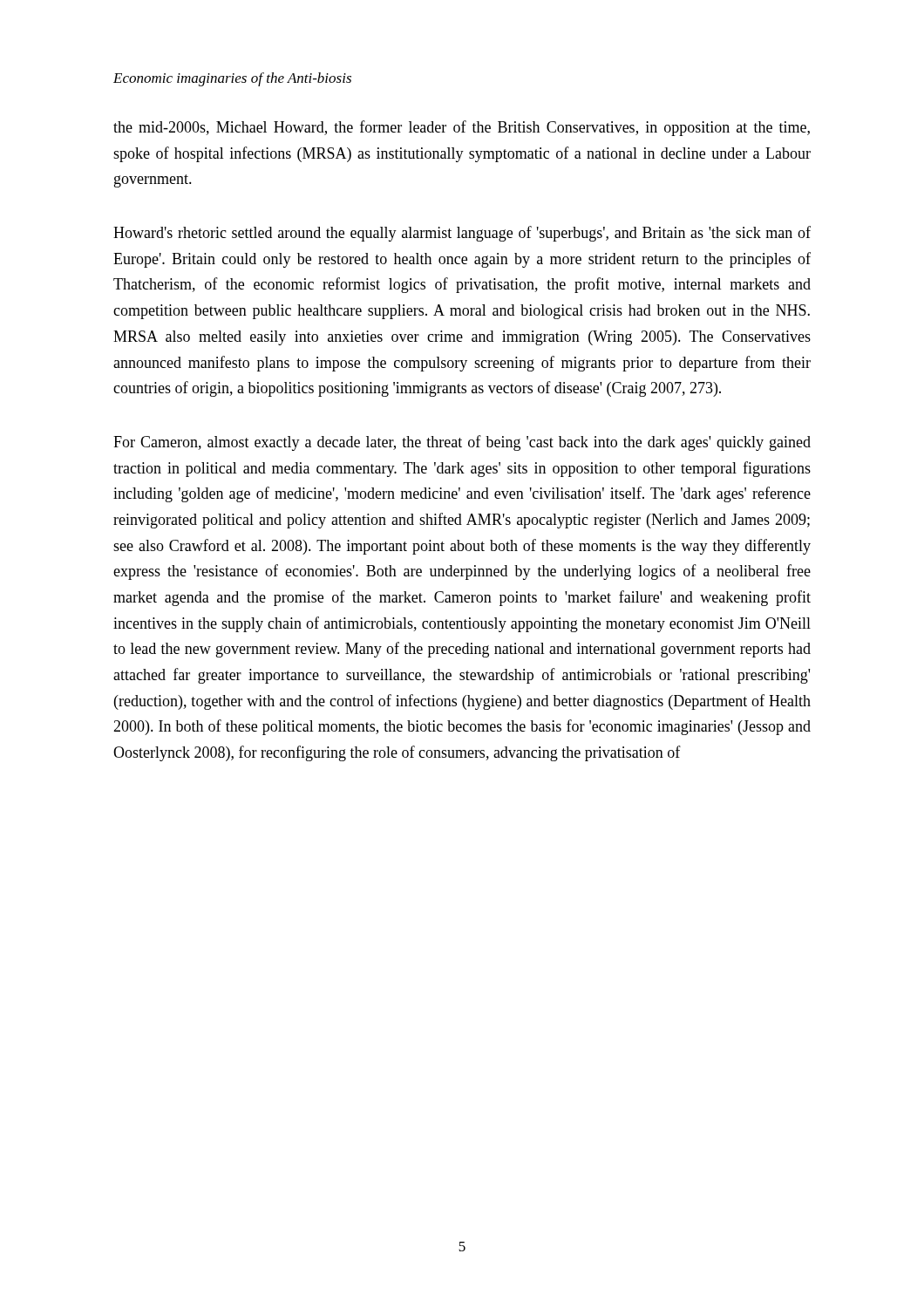
Task: Navigate to the element starting "For Cameron, almost exactly a decade later, the"
Action: [462, 597]
